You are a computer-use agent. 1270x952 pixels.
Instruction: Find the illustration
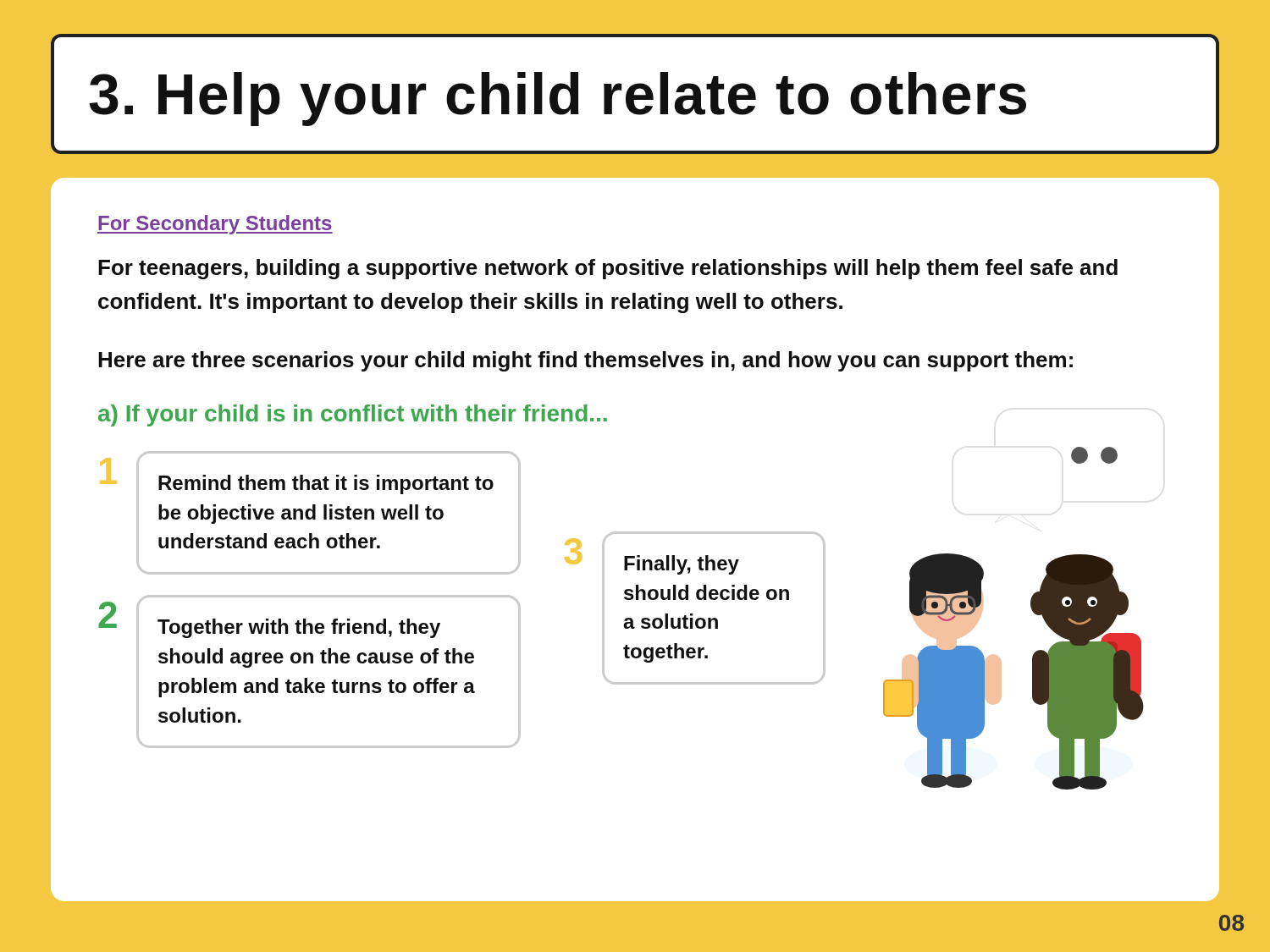(1008, 616)
